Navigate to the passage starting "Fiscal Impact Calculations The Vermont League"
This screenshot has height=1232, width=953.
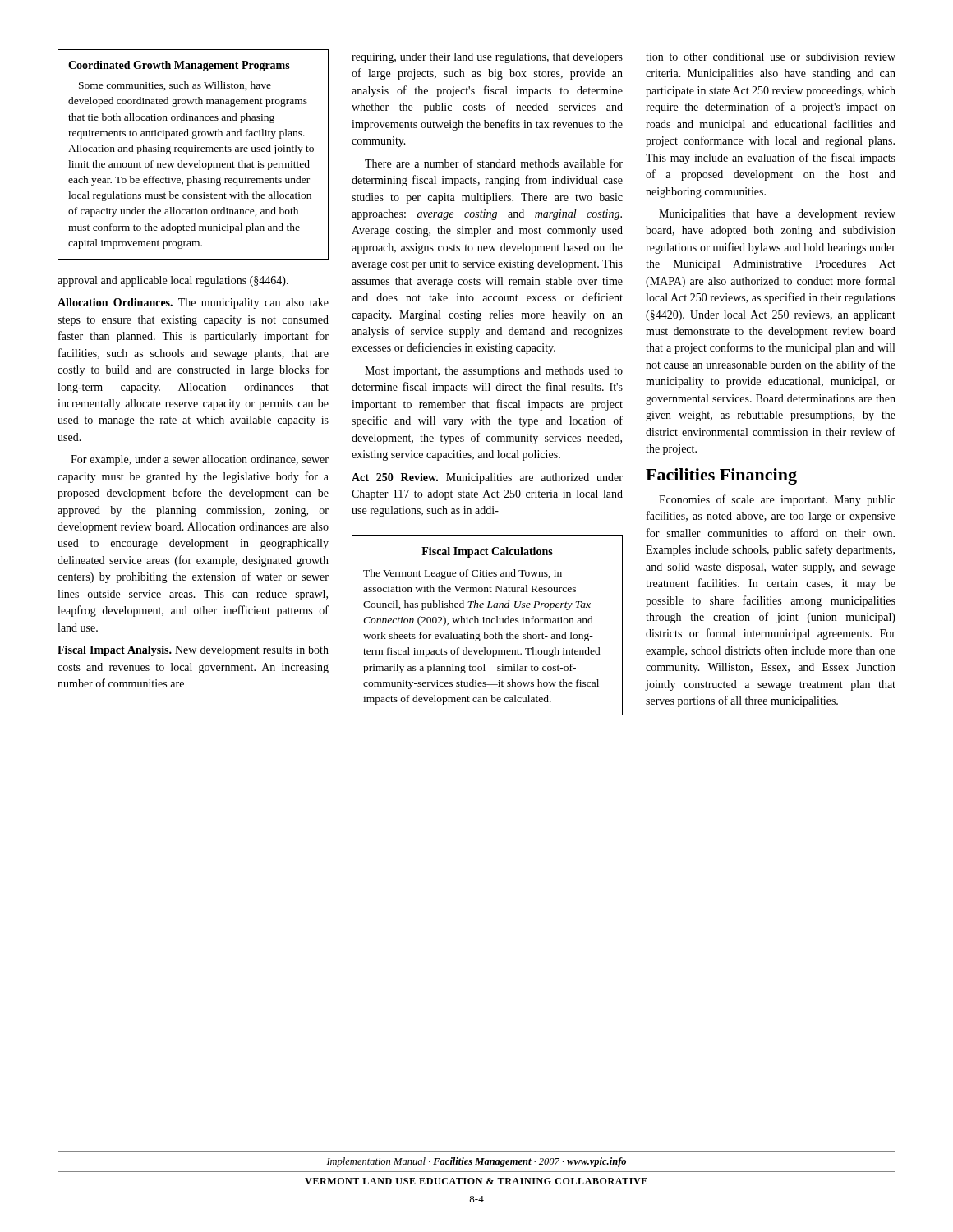point(487,625)
